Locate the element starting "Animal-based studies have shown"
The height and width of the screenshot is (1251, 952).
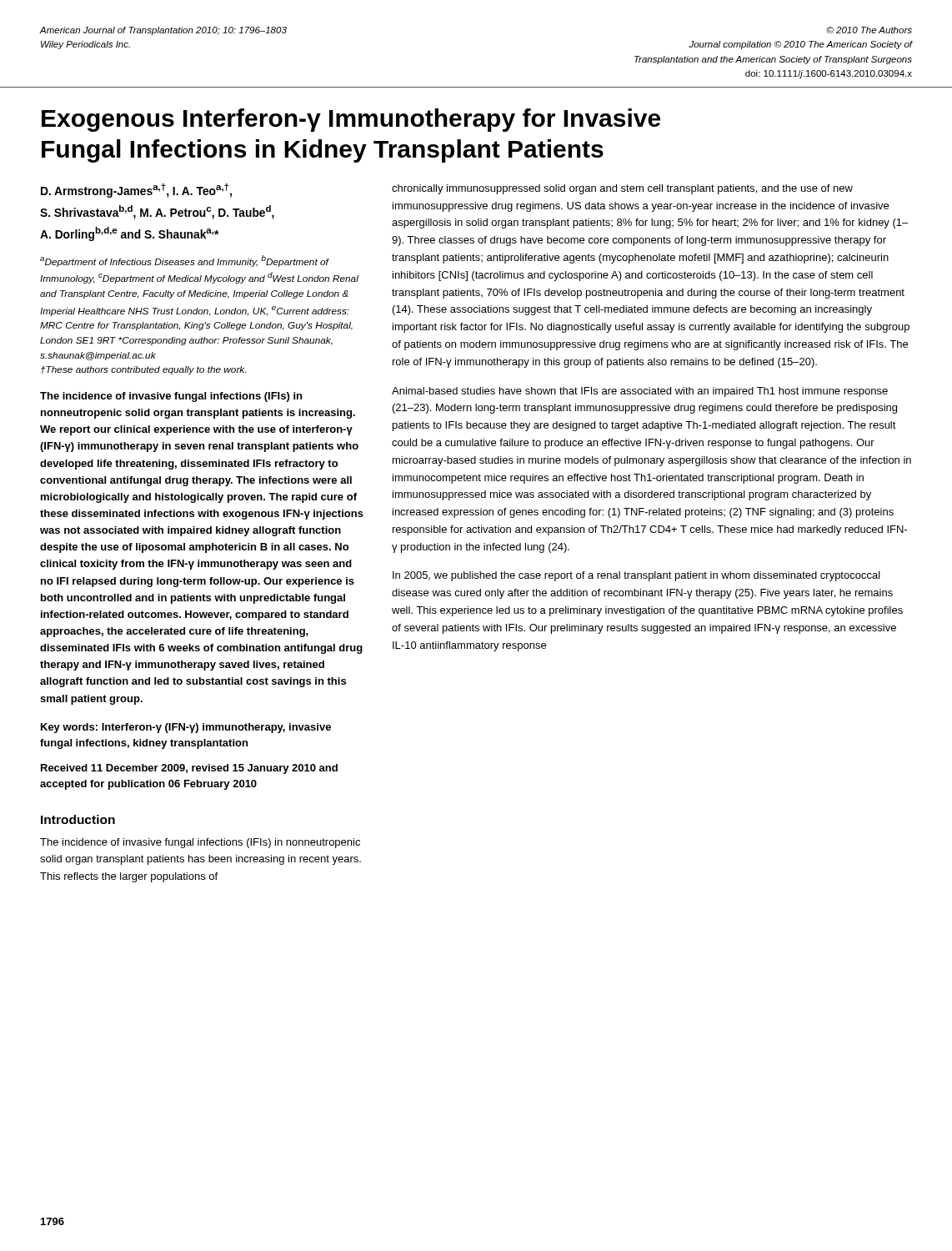point(652,468)
